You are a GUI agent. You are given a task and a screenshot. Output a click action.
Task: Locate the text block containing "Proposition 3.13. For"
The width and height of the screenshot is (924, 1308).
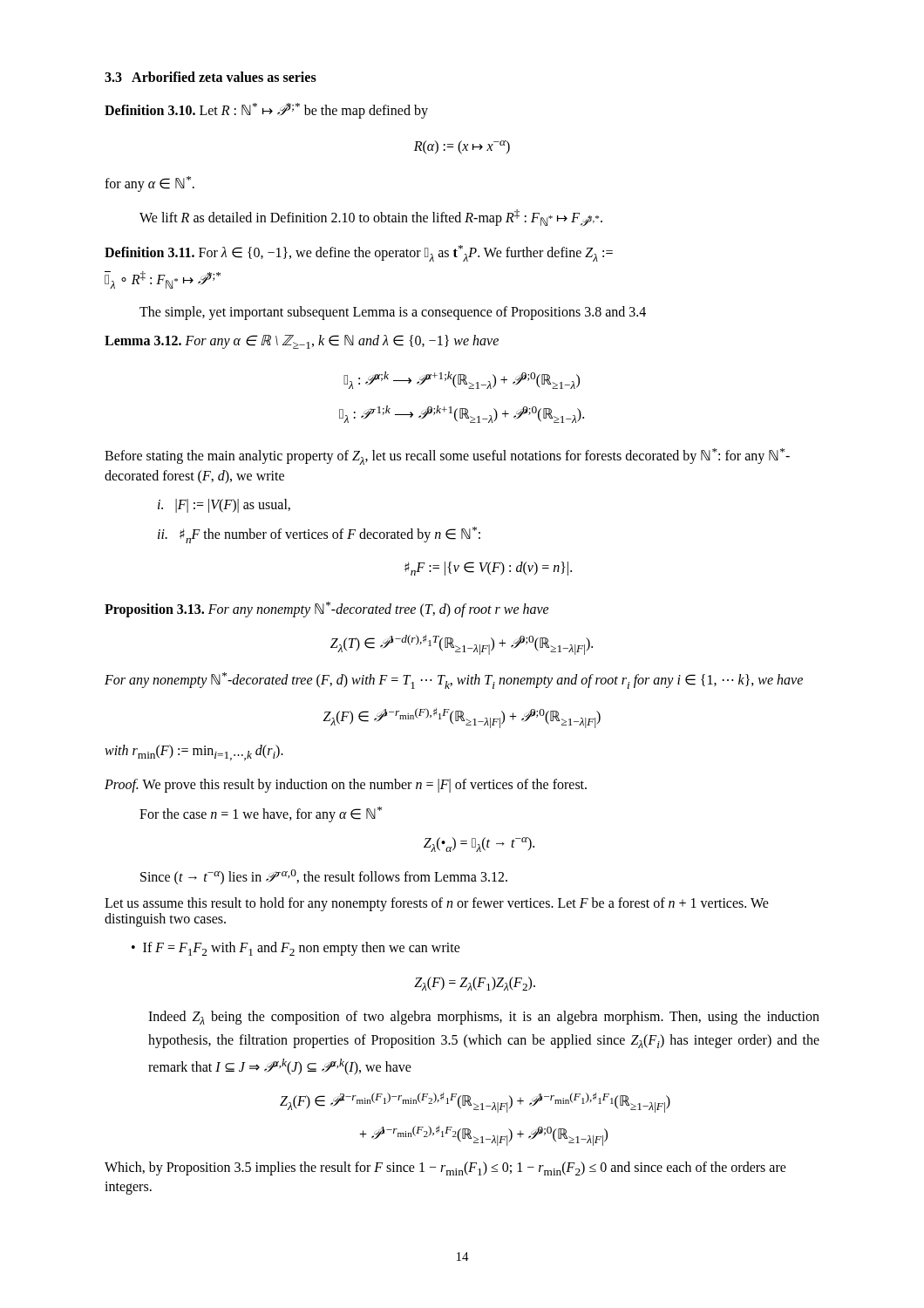[x=462, y=680]
